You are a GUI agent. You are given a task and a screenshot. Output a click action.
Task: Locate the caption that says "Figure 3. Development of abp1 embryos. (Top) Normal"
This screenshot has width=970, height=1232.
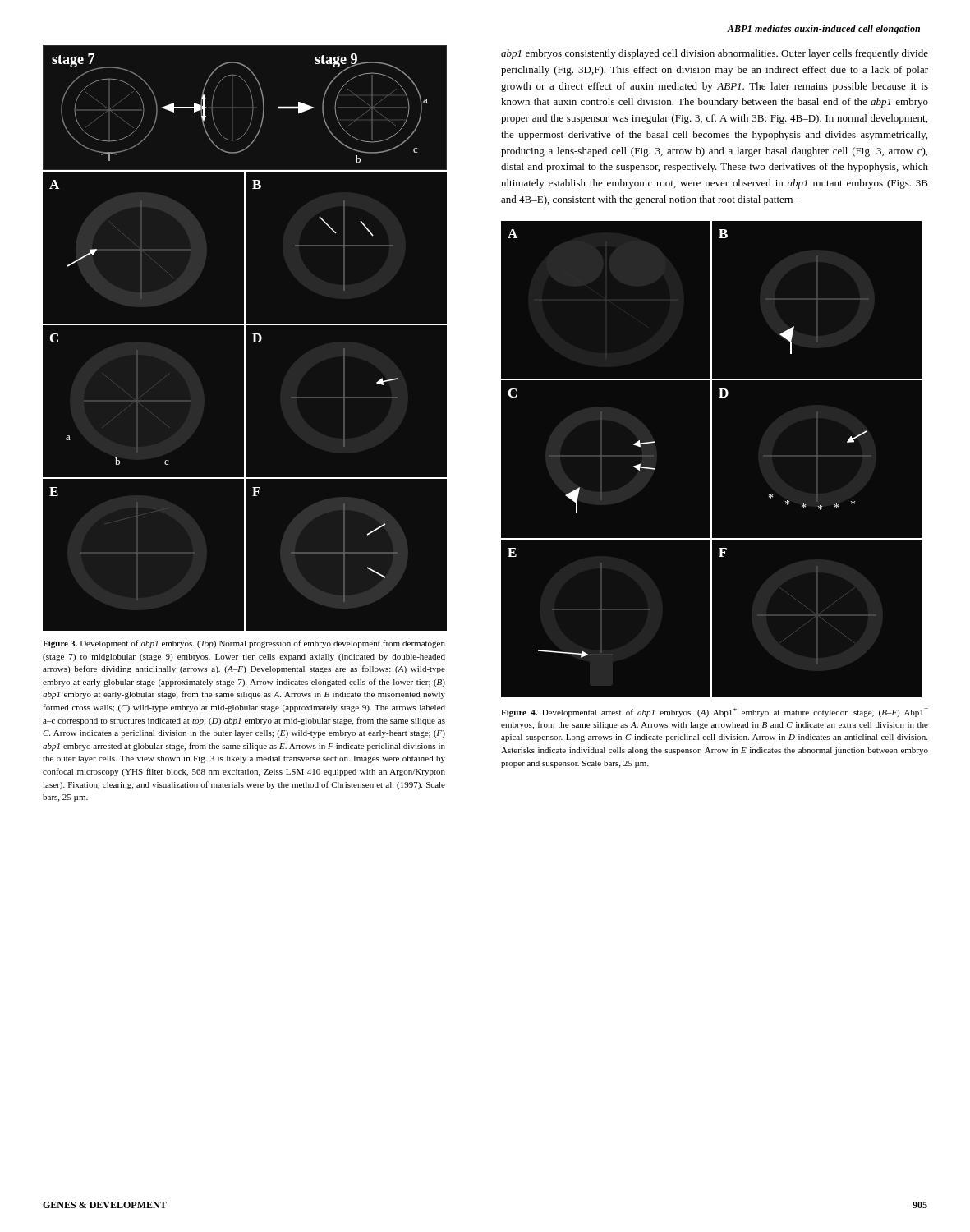pos(244,720)
